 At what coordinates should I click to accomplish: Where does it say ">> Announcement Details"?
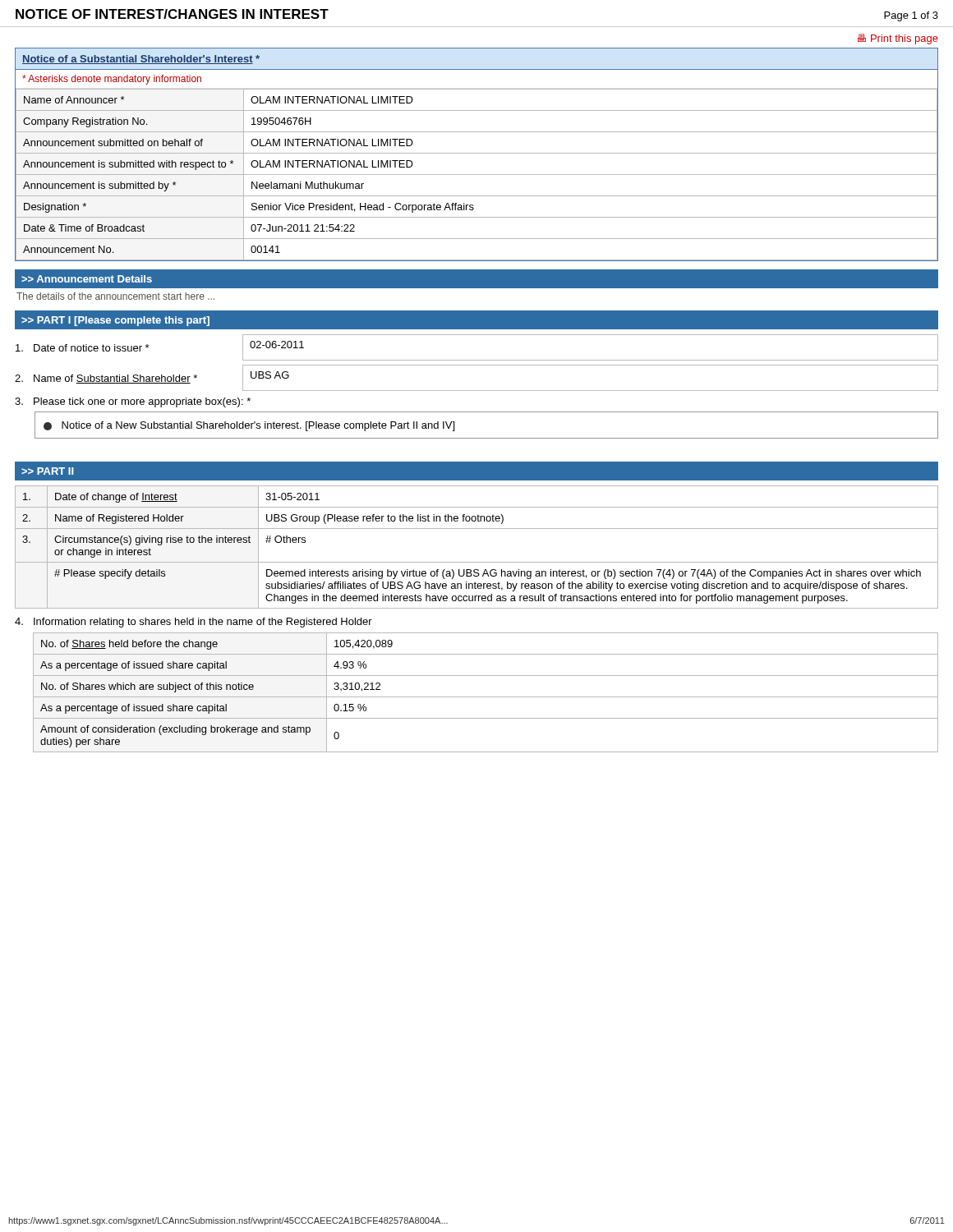click(87, 279)
